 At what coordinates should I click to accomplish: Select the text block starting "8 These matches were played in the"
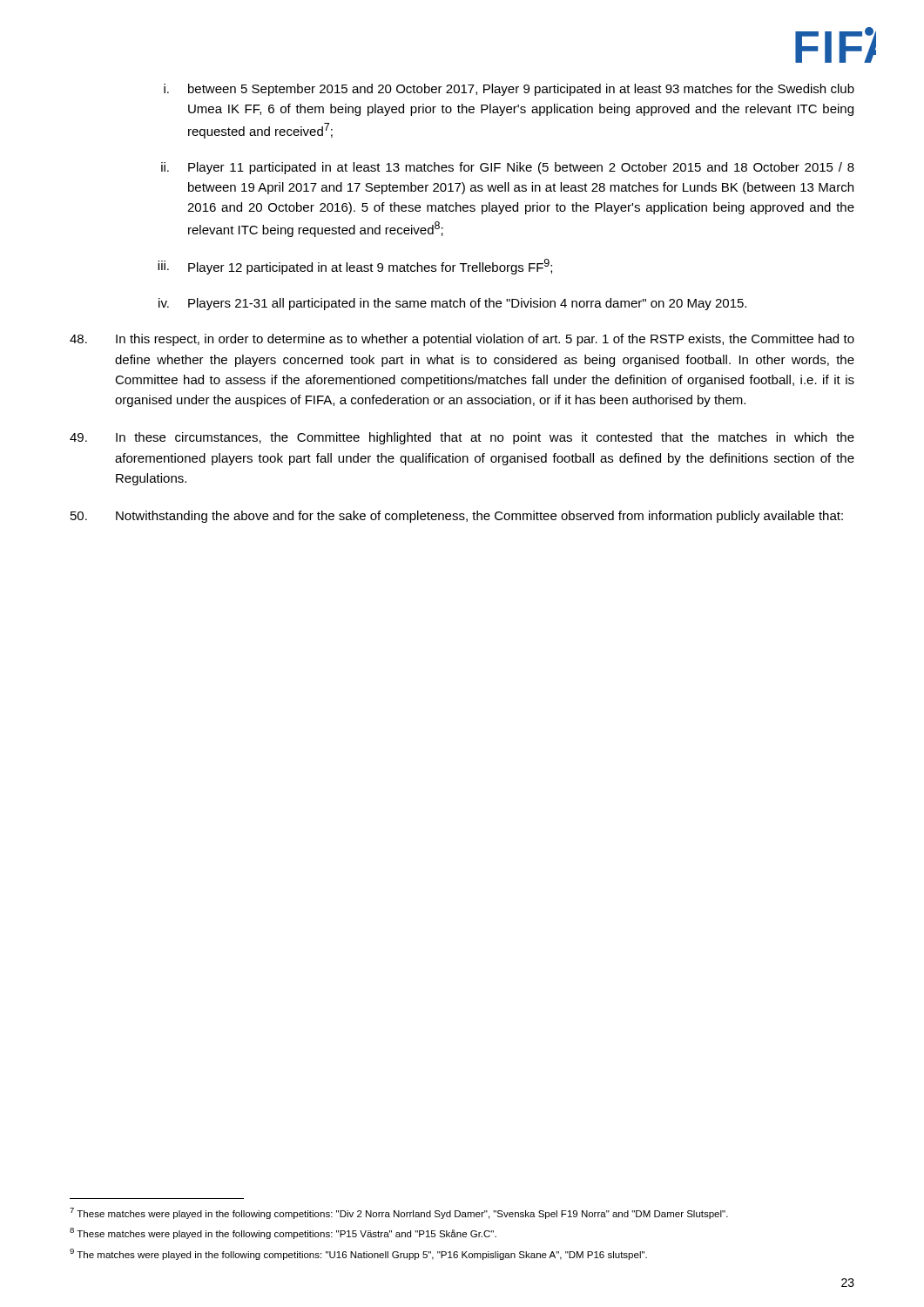coord(283,1232)
